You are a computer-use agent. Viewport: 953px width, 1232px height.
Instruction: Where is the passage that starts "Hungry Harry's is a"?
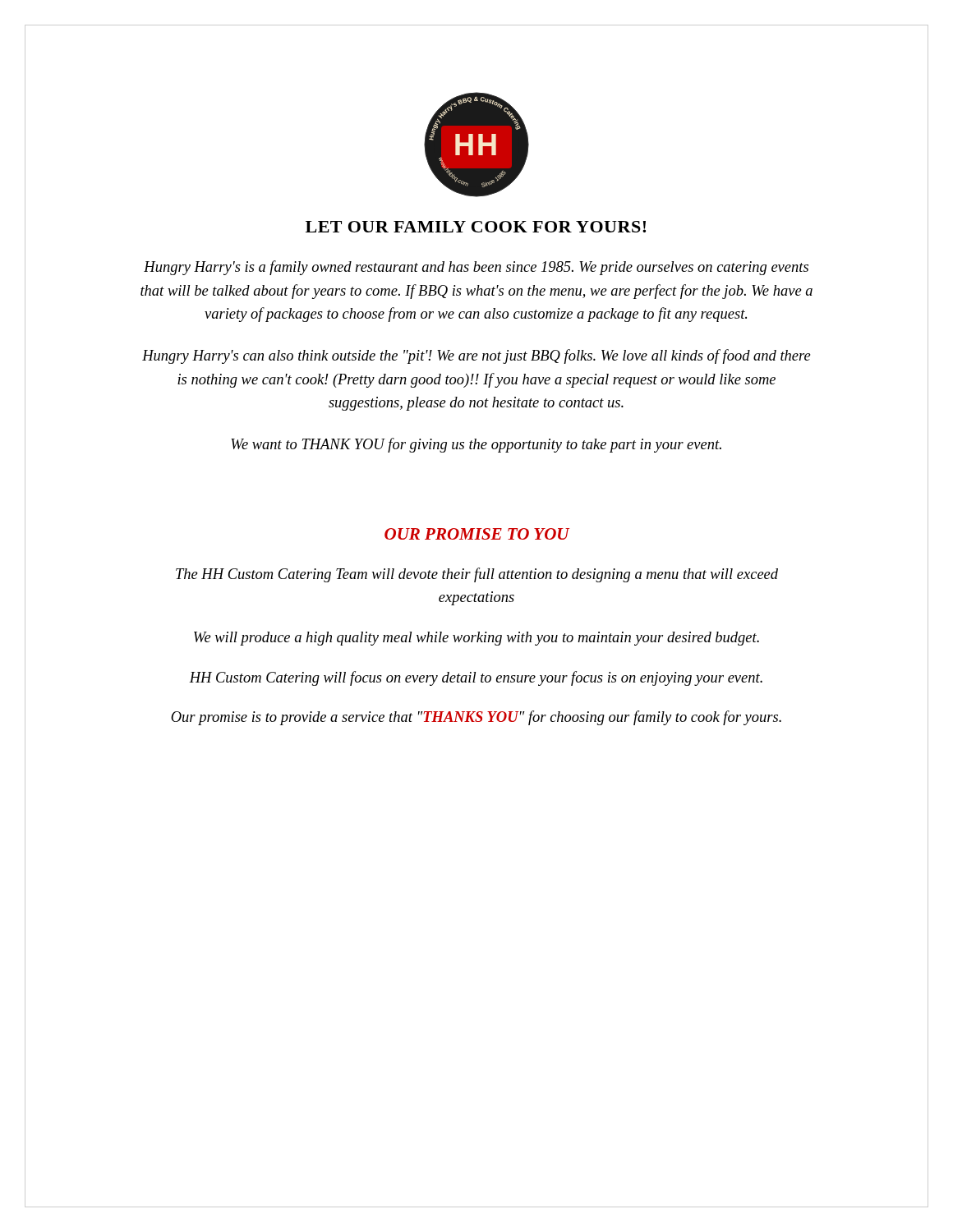[x=476, y=291]
